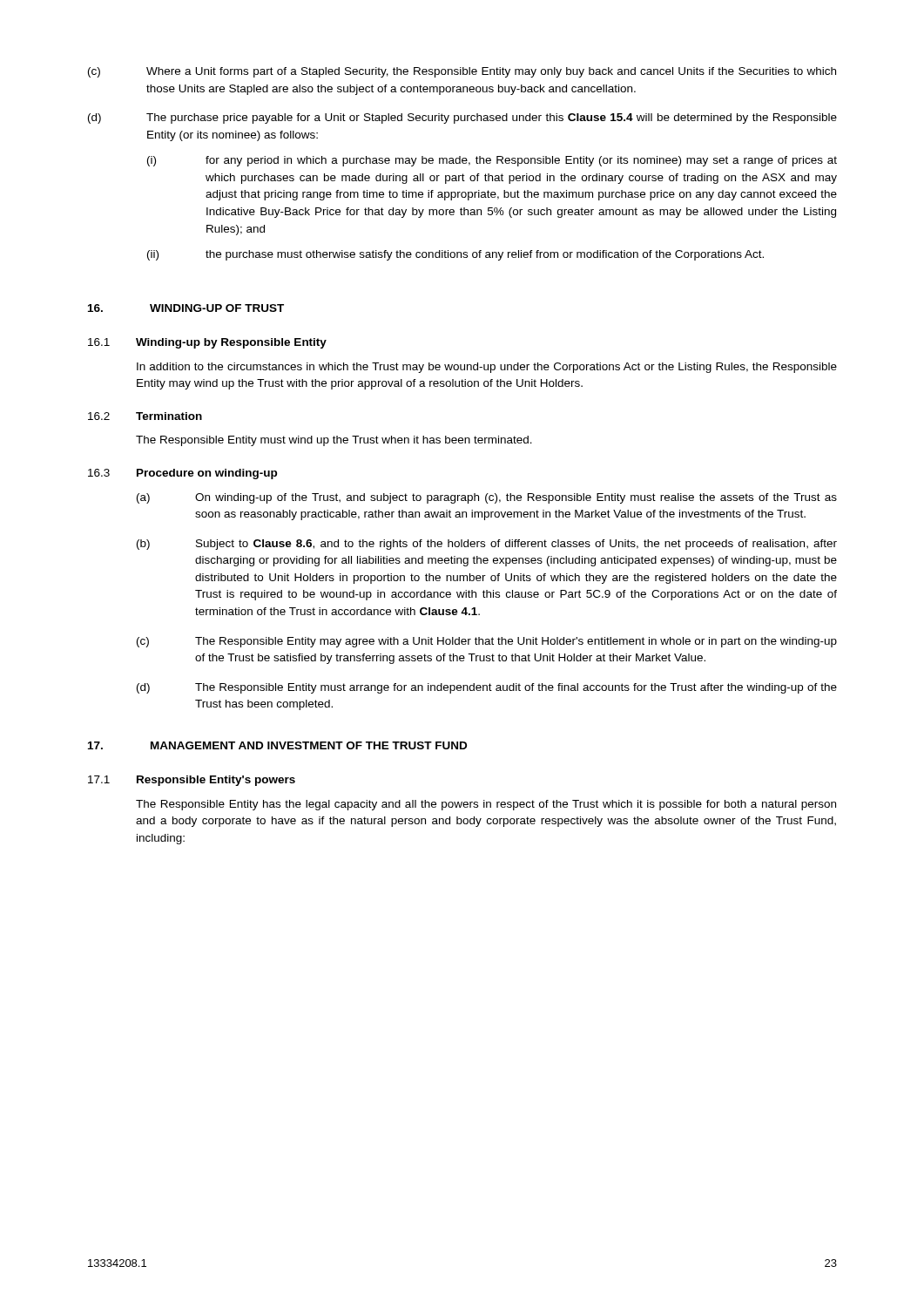Image resolution: width=924 pixels, height=1307 pixels.
Task: Find the section header that reads "17. MANAGEMENT AND INVESTMENT OF"
Action: [x=277, y=745]
